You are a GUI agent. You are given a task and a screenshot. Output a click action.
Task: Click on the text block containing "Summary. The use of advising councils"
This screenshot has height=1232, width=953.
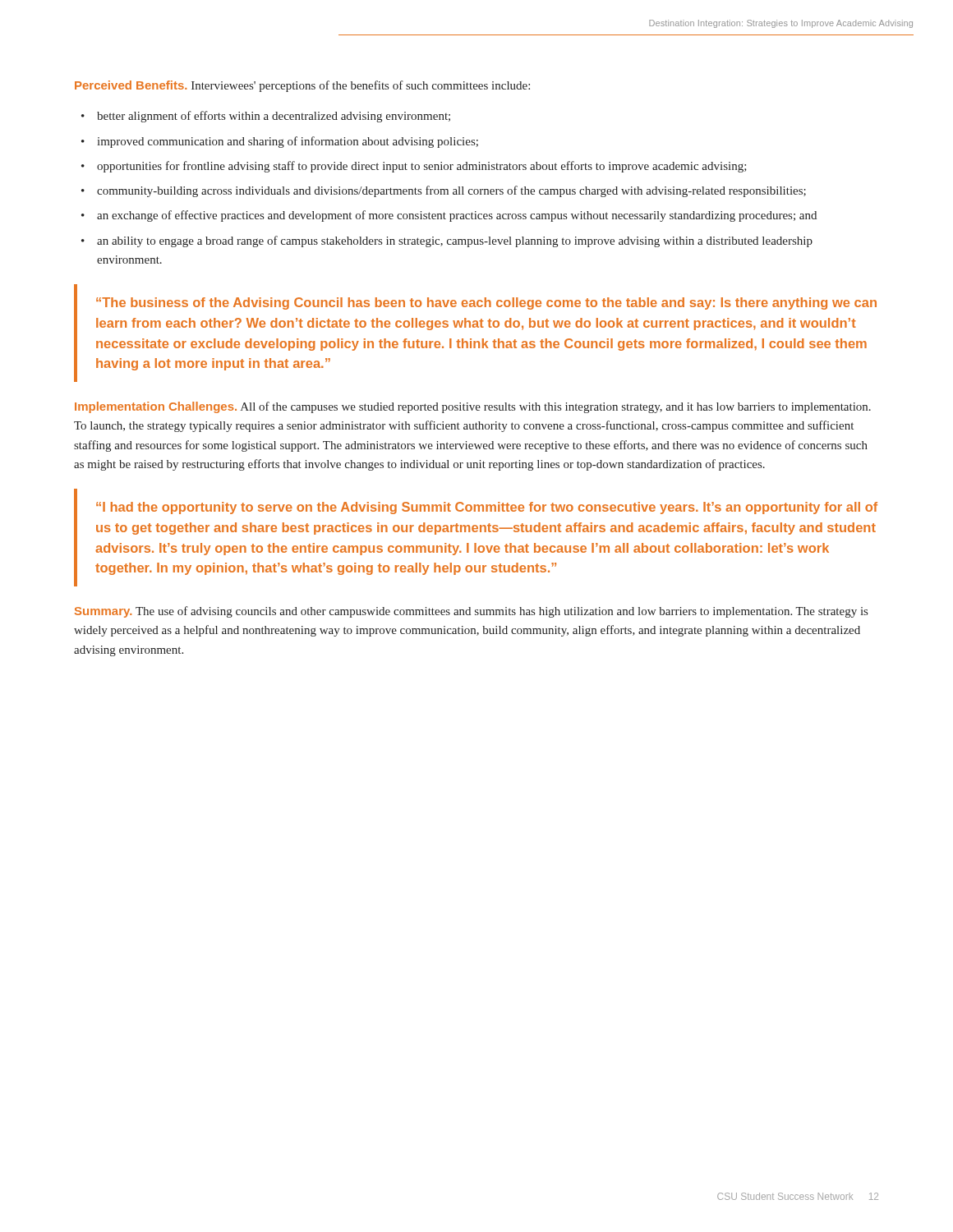pos(471,630)
